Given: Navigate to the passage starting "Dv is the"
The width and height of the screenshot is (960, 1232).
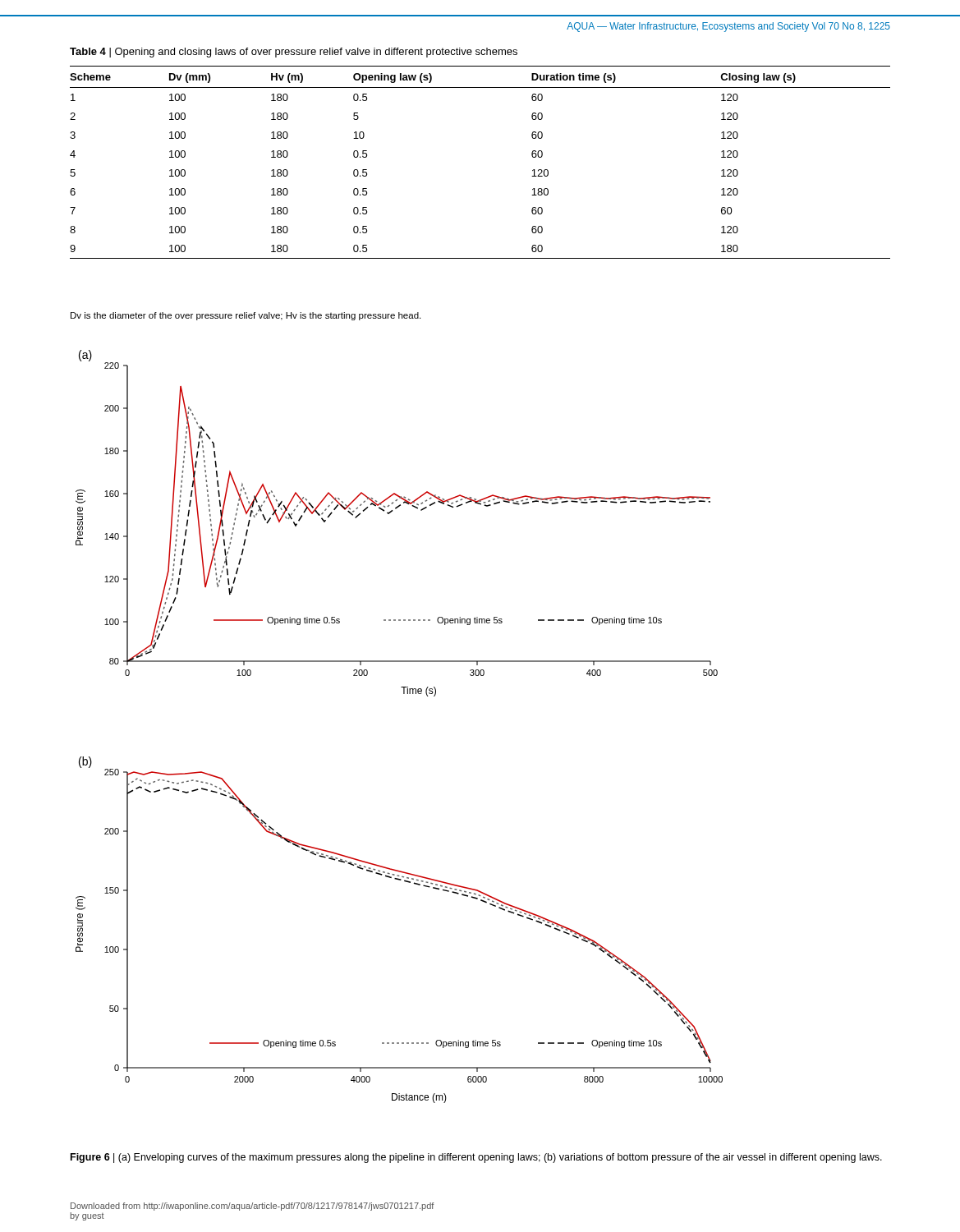Looking at the screenshot, I should tap(246, 315).
